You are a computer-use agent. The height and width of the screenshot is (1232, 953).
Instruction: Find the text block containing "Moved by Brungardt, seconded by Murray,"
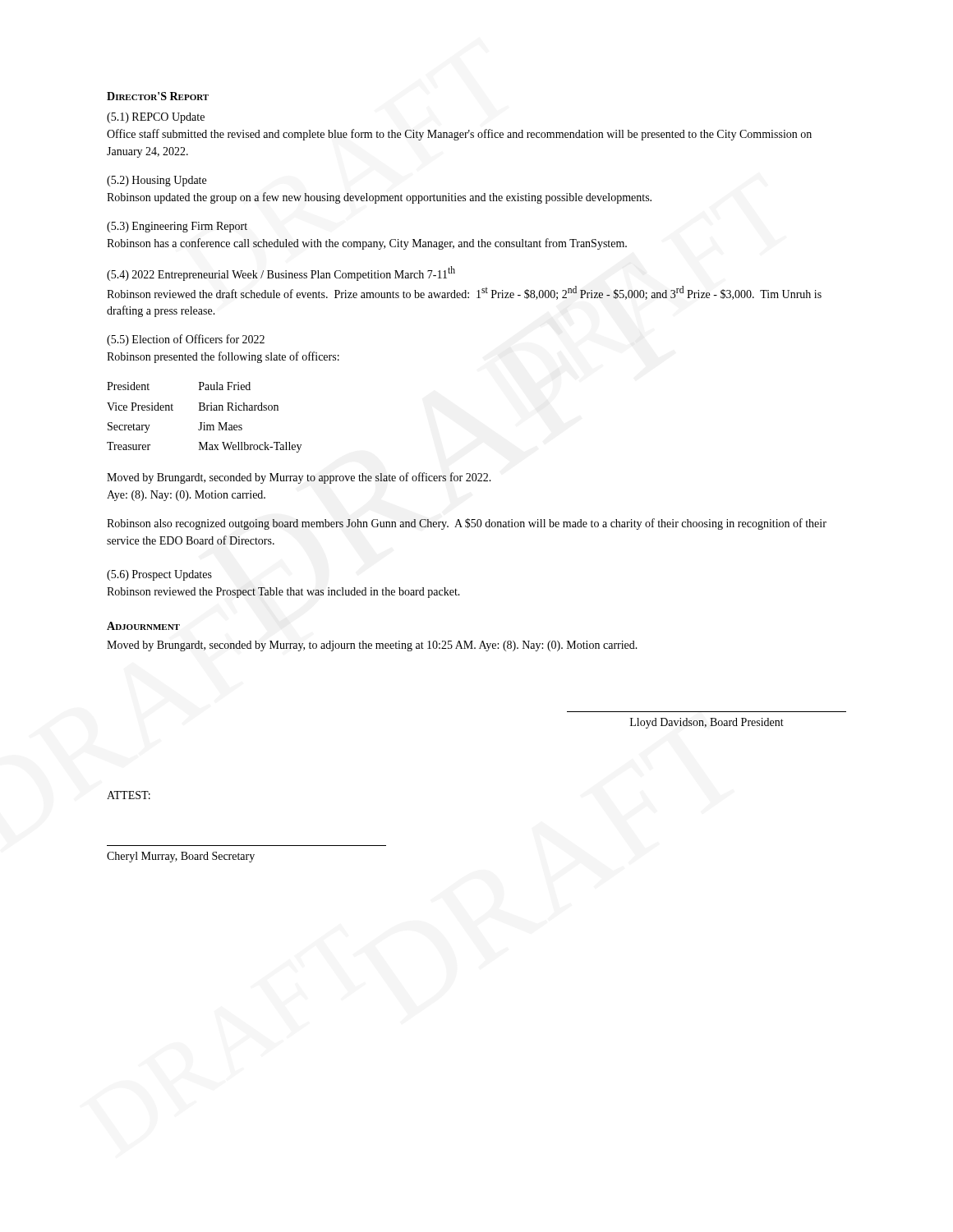point(476,645)
